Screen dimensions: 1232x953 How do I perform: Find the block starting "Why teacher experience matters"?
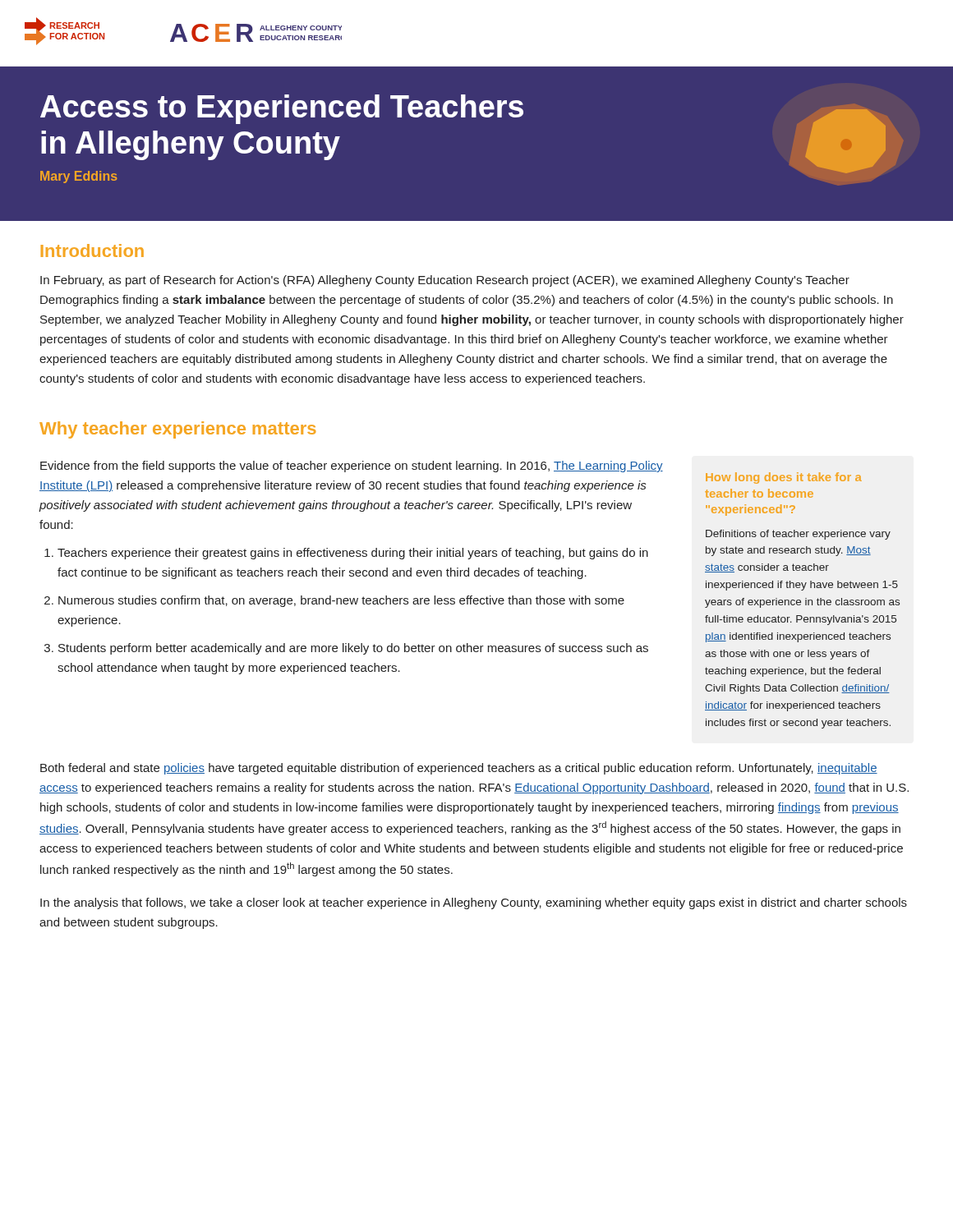point(178,429)
